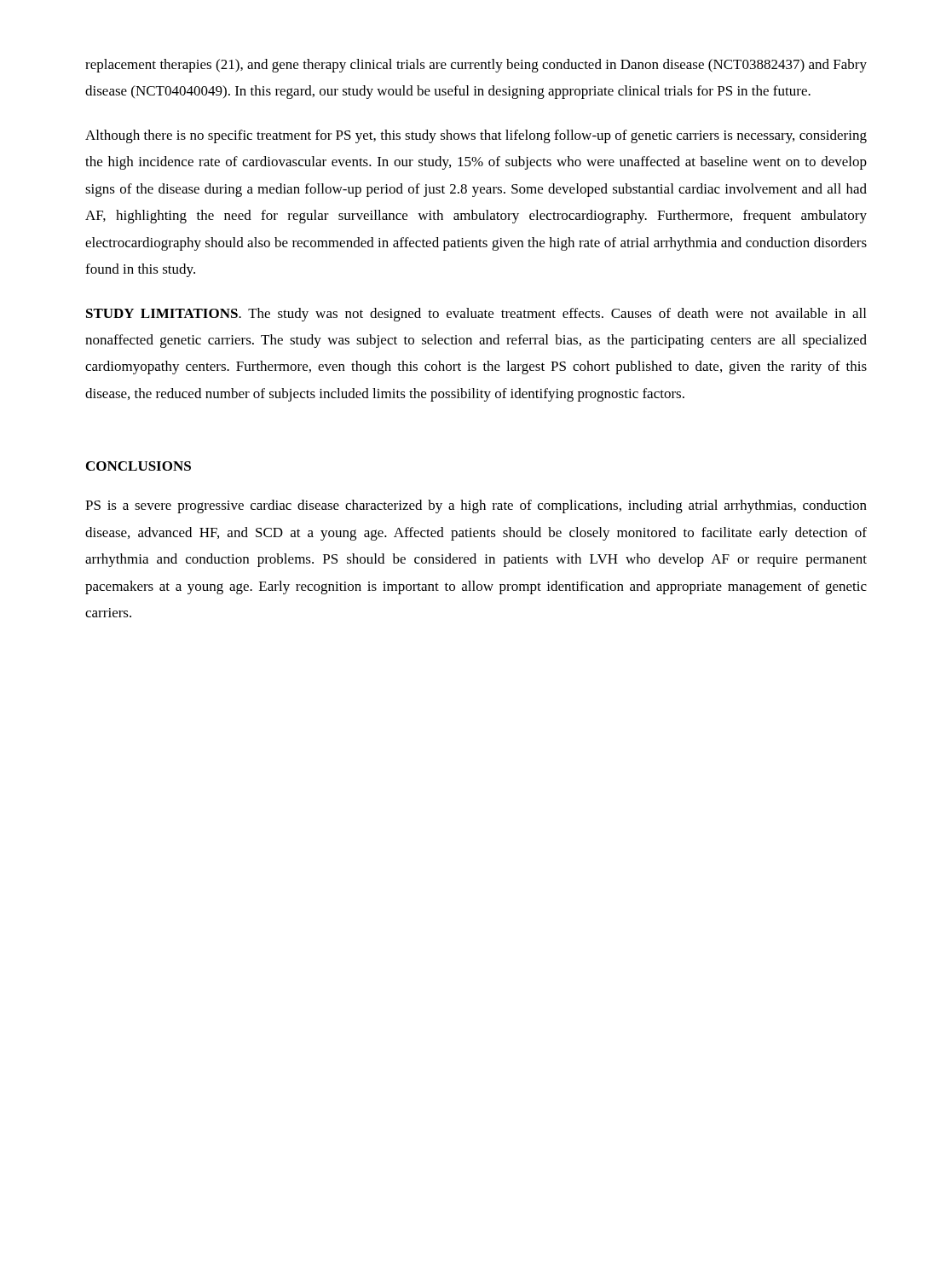
Task: Where is the passage that starts "STUDY LIMITATIONS. The study was not designed"?
Action: [x=476, y=353]
